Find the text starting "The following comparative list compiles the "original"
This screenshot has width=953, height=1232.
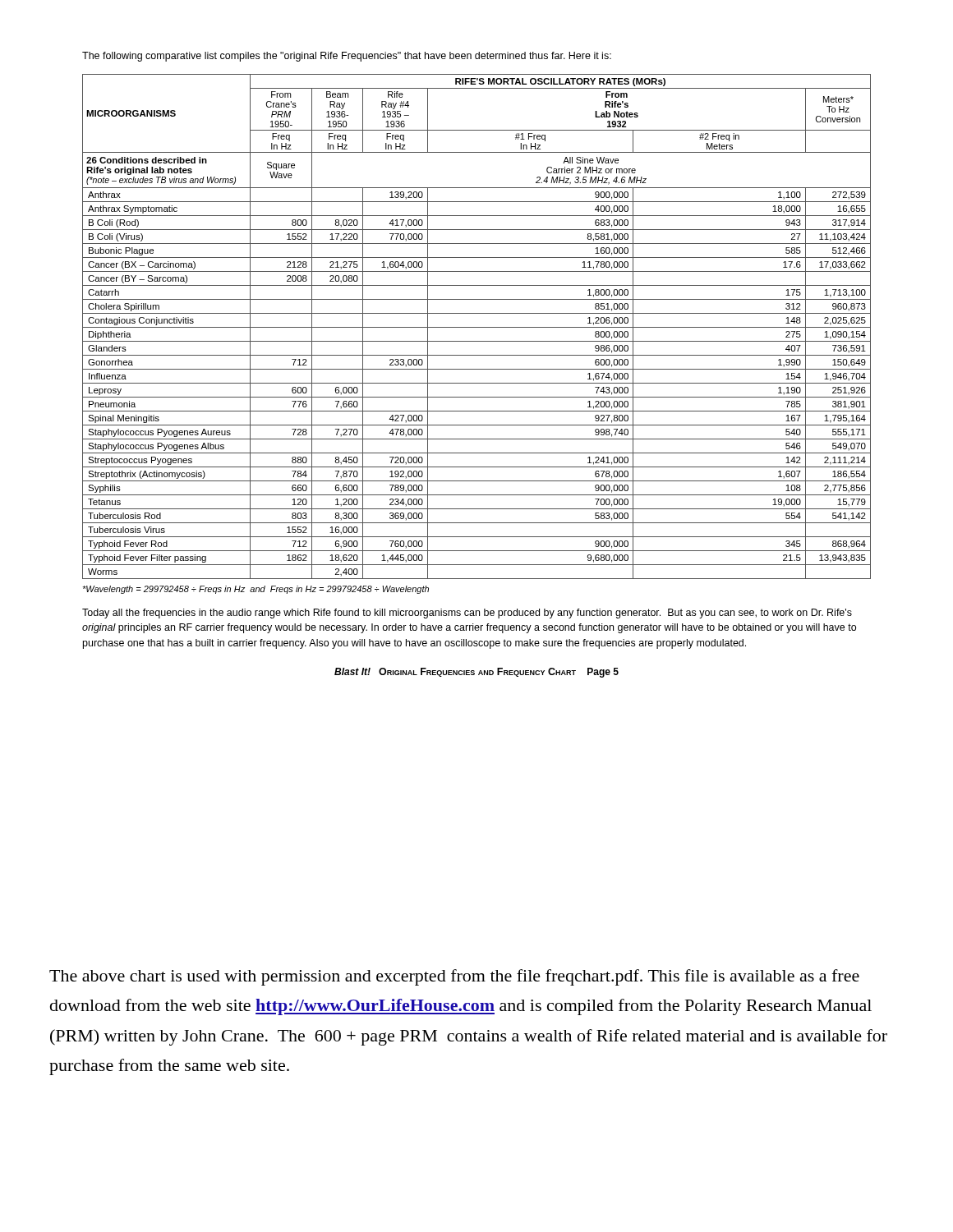click(x=347, y=56)
